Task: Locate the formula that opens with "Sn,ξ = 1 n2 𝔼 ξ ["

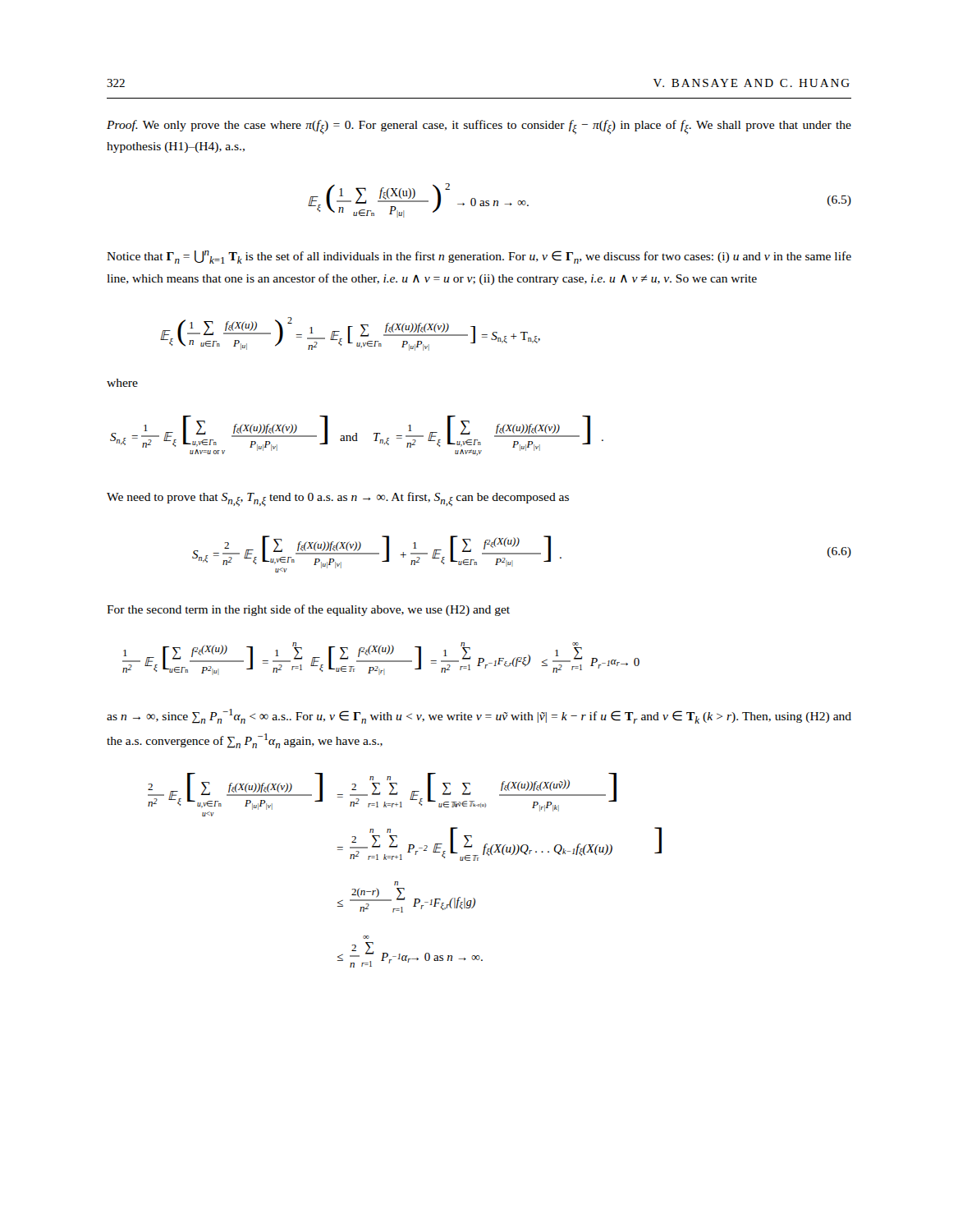Action: tap(479, 436)
